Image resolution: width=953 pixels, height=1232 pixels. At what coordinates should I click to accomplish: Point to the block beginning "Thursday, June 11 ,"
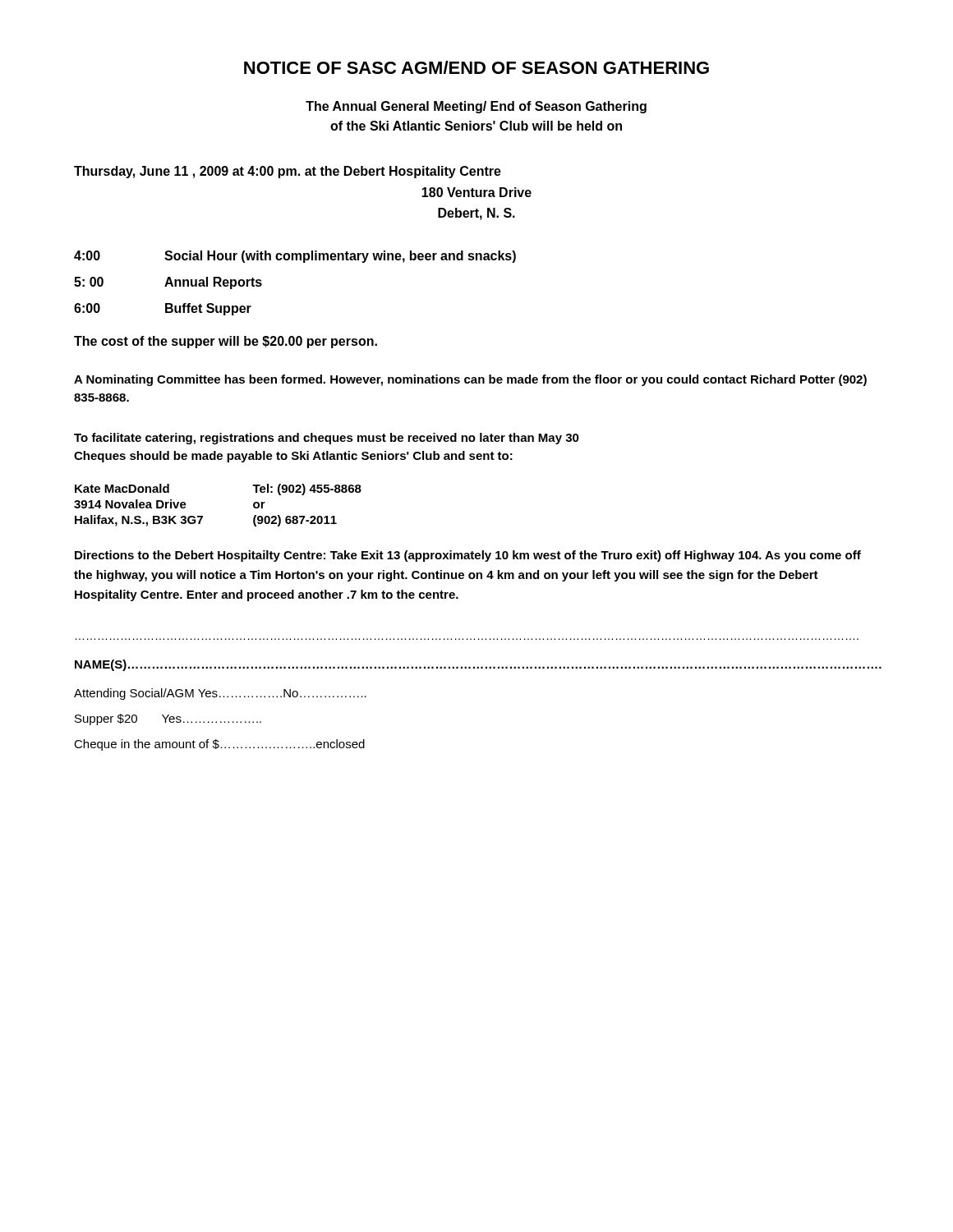(x=476, y=194)
